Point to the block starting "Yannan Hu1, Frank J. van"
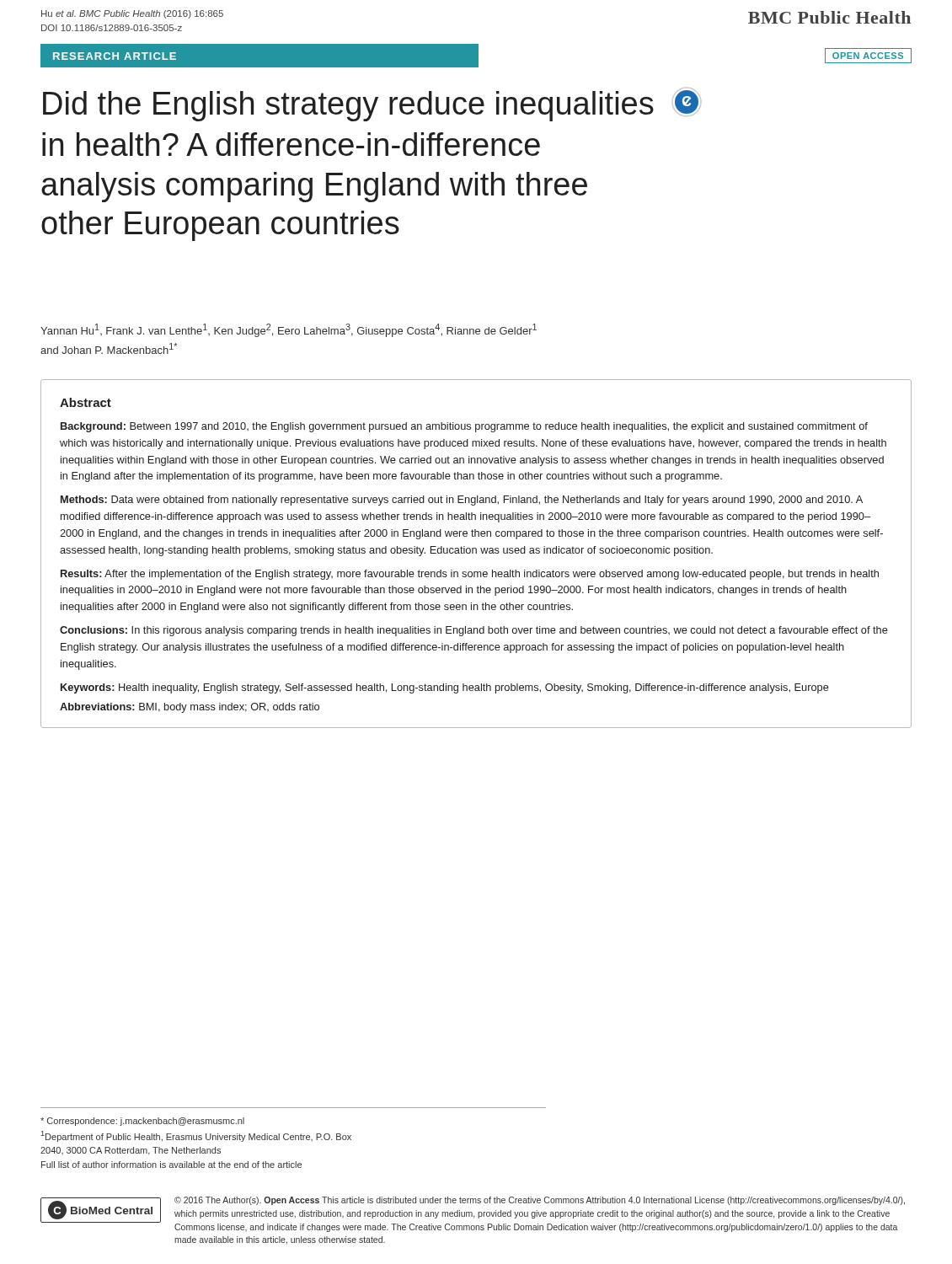Viewport: 952px width, 1264px height. pyautogui.click(x=289, y=339)
